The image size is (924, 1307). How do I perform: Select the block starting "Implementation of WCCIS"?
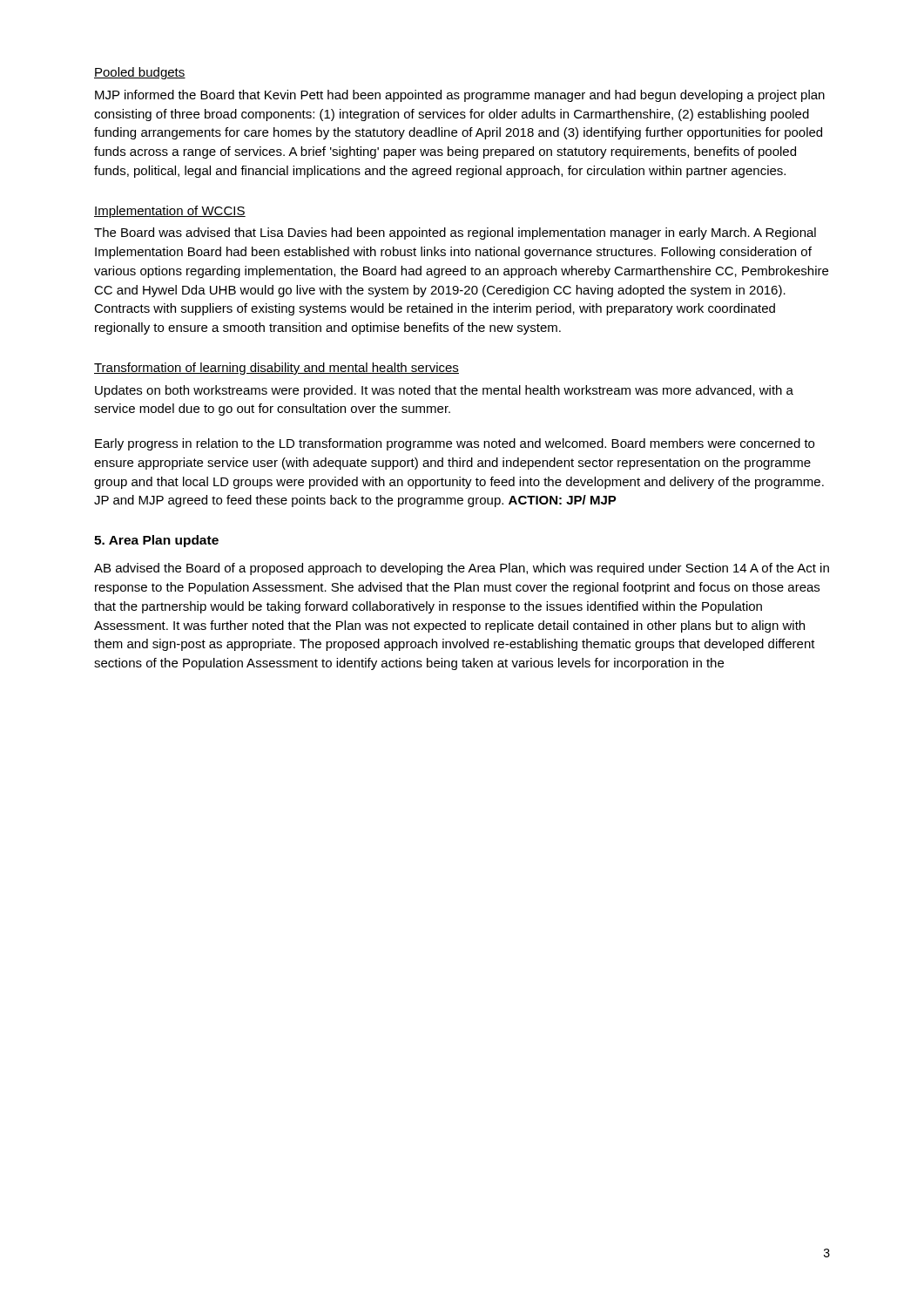170,212
